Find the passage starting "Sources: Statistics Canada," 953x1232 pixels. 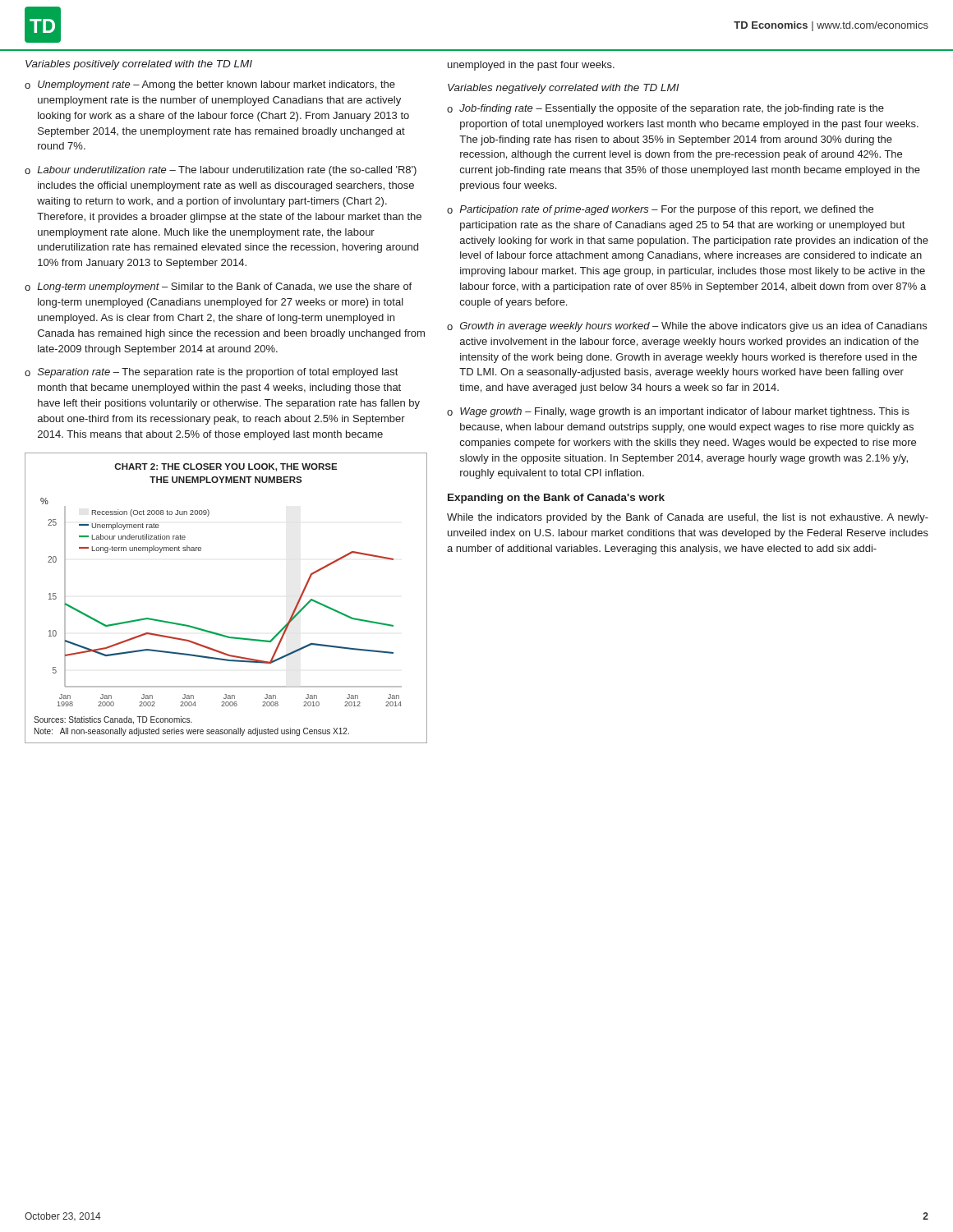click(192, 725)
